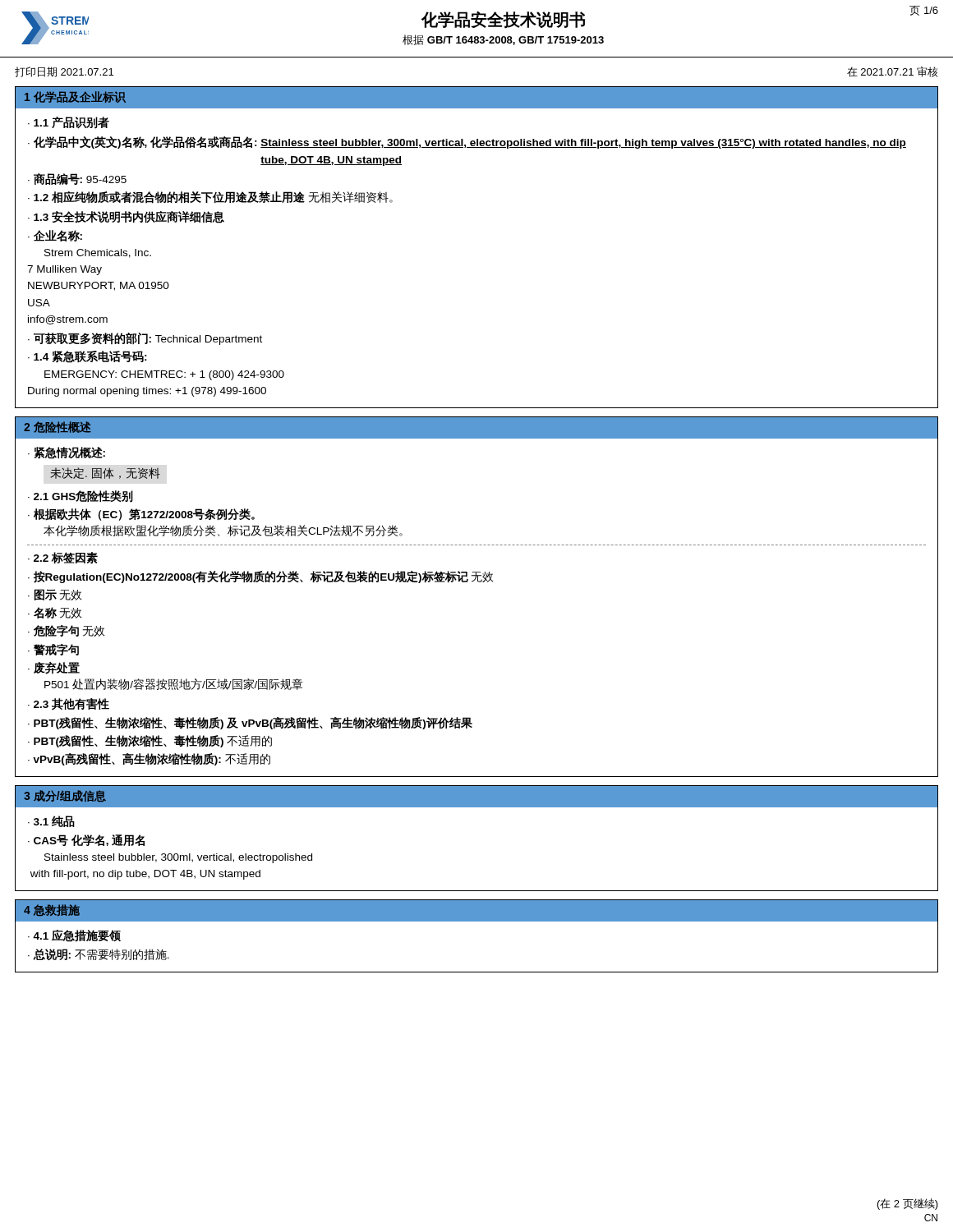Viewport: 953px width, 1232px height.
Task: Point to the block beginning "· 1.4 紧急联系电话号码: EMERGENCY: CHEMTREC: + 1 (800)"
Action: click(156, 374)
